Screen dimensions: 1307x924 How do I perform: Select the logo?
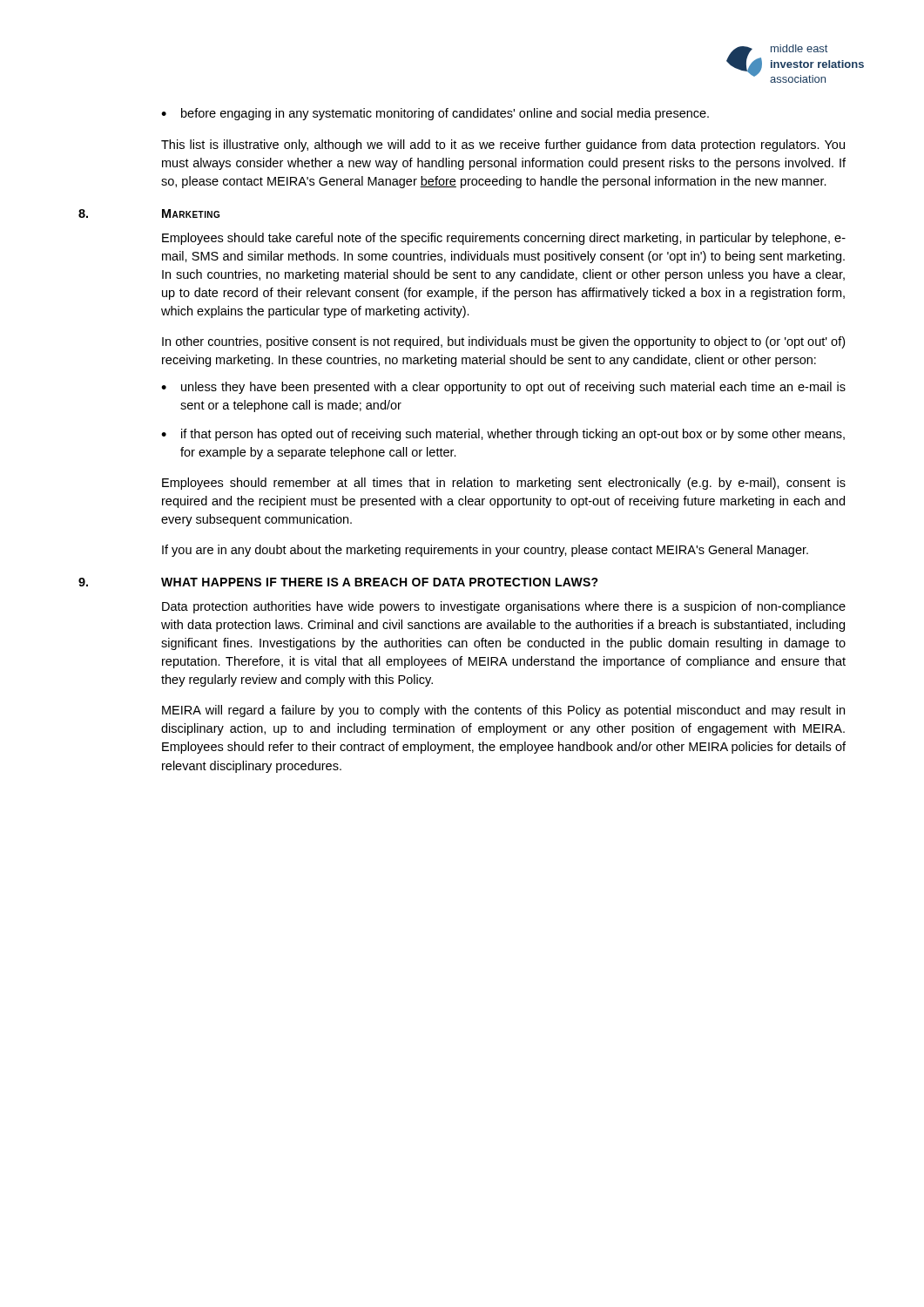(x=796, y=63)
